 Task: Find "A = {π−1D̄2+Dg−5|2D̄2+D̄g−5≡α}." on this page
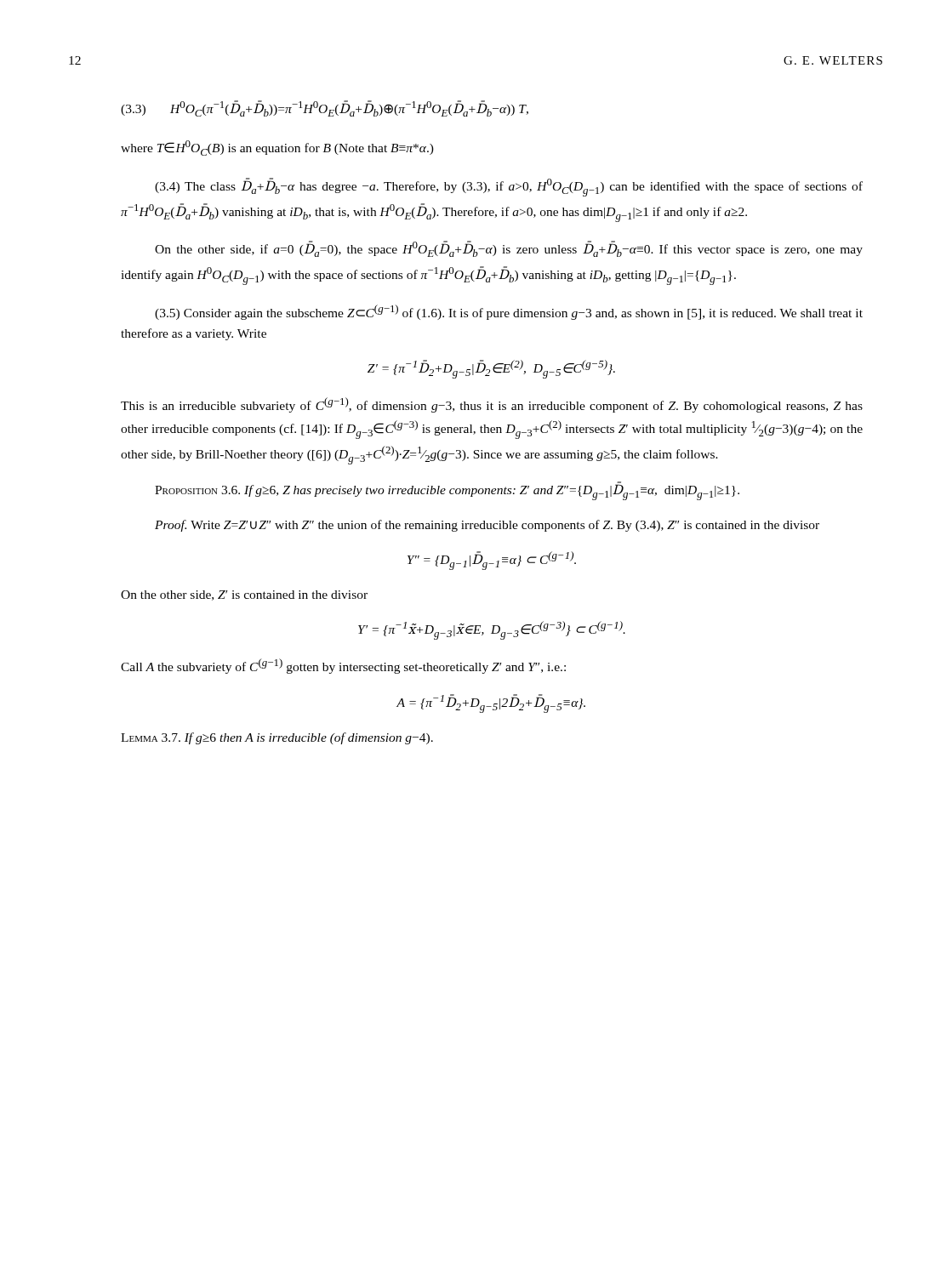point(492,702)
